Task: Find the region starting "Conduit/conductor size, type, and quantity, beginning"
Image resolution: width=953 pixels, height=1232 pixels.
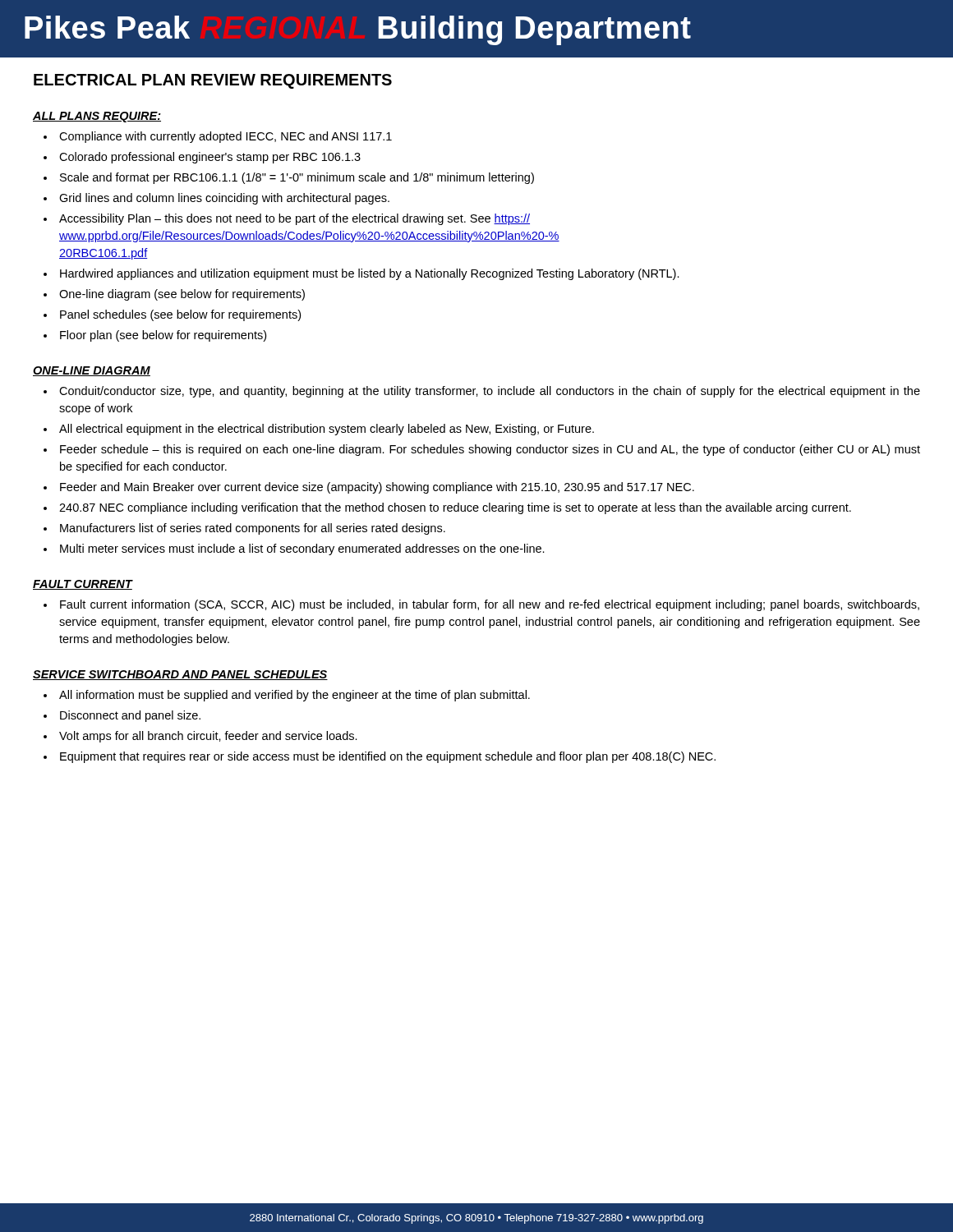Action: tap(490, 400)
